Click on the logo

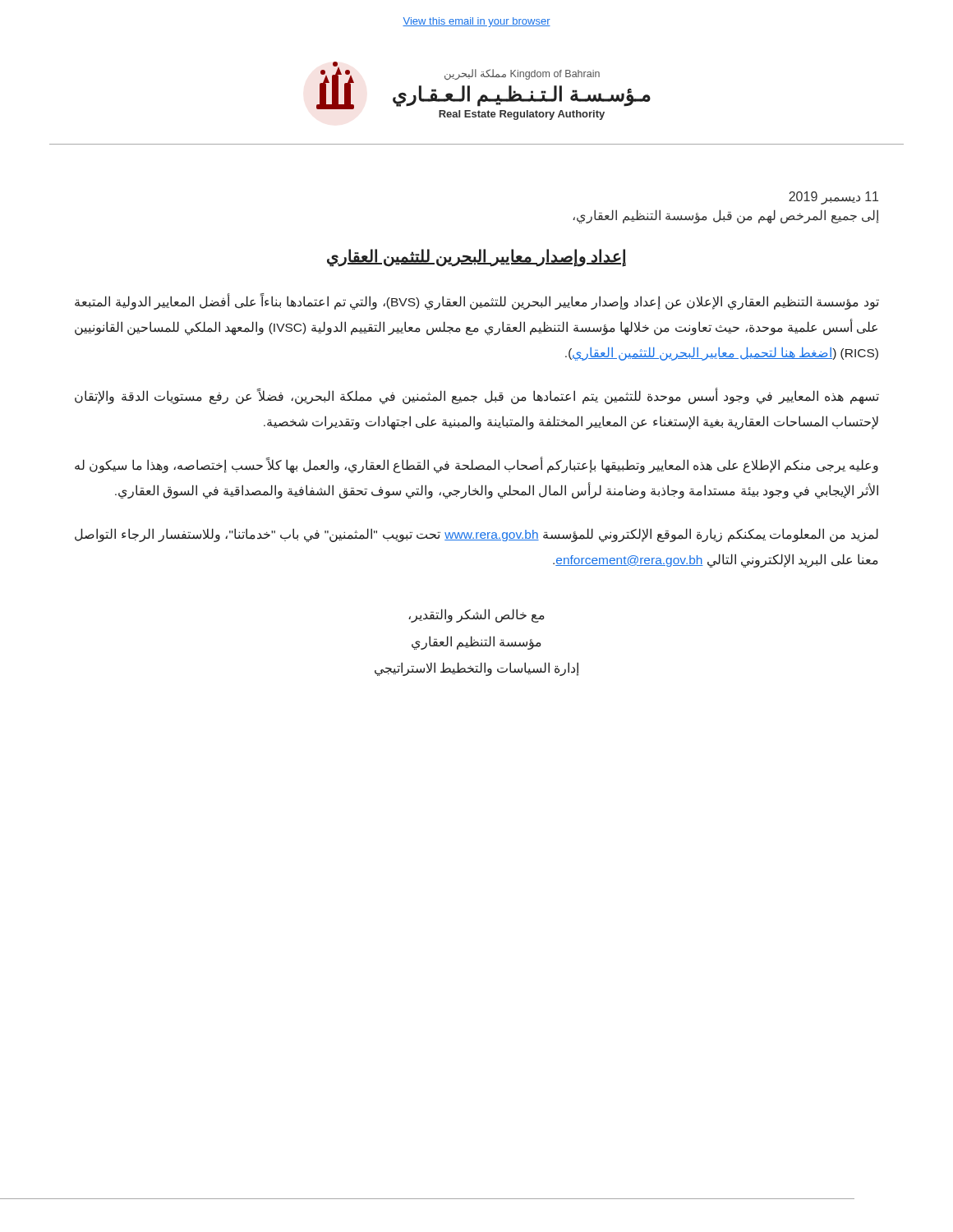point(476,85)
